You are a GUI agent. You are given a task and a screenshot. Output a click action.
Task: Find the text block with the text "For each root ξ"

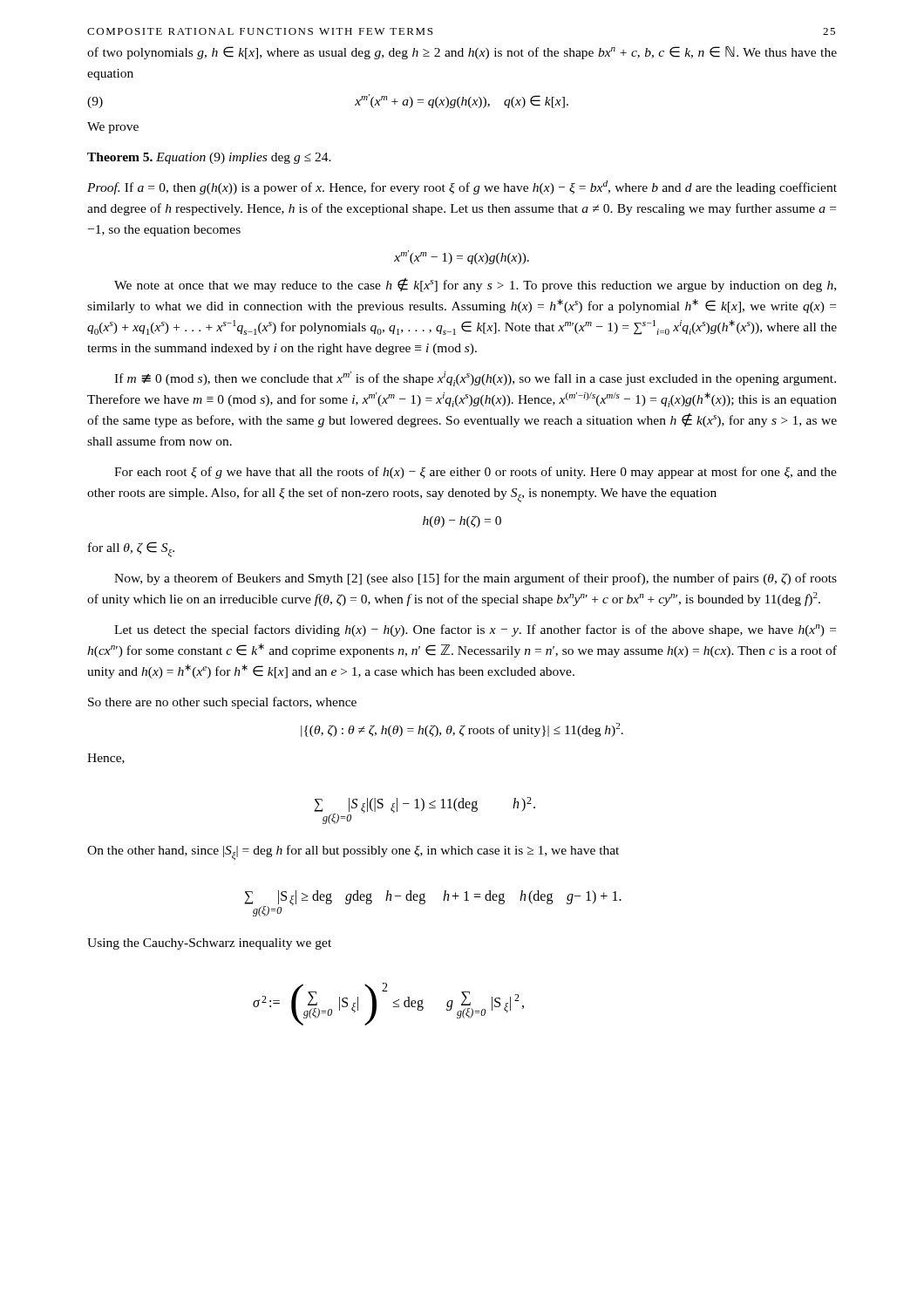click(x=462, y=483)
